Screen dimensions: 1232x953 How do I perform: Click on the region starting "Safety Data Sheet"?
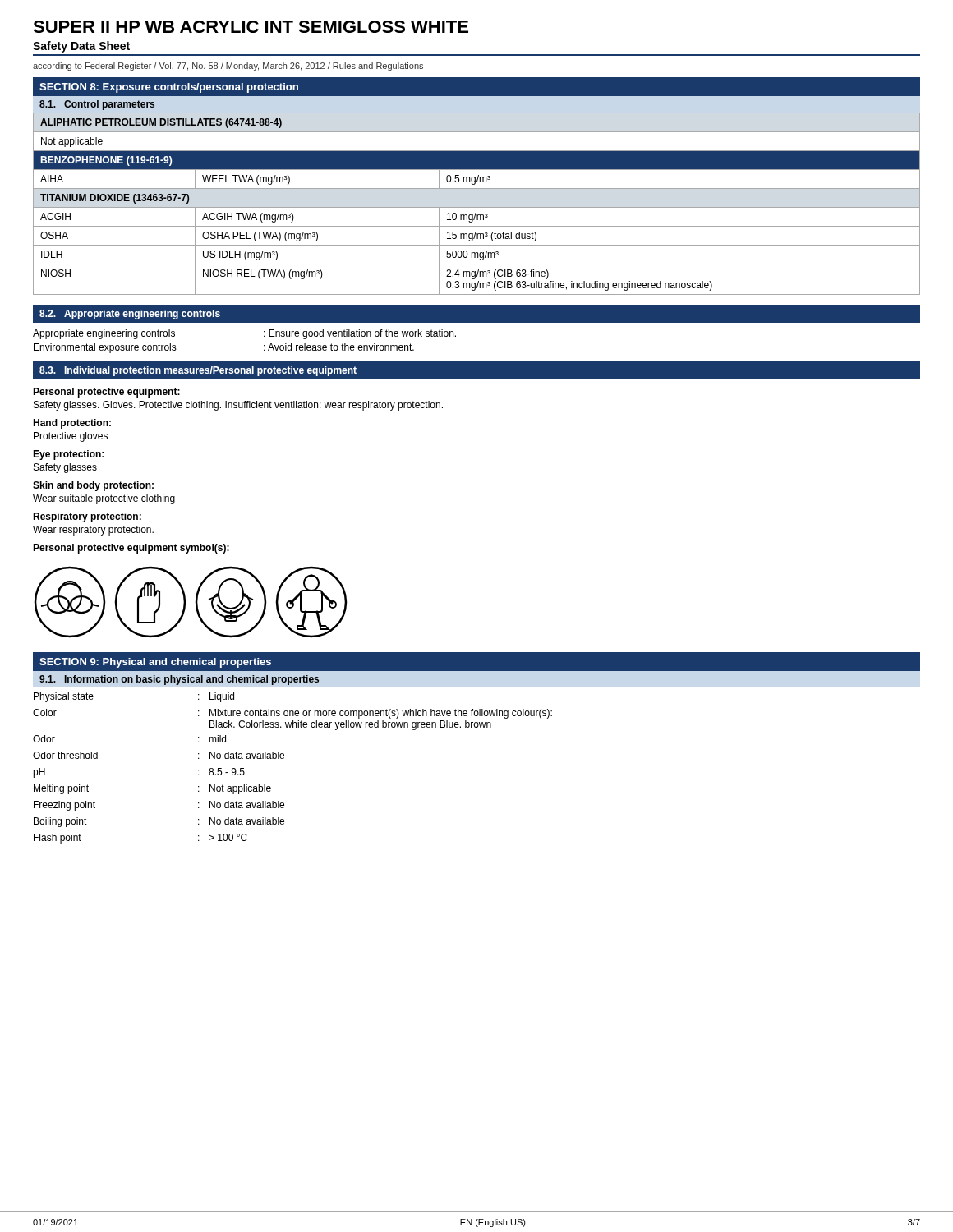tap(81, 46)
